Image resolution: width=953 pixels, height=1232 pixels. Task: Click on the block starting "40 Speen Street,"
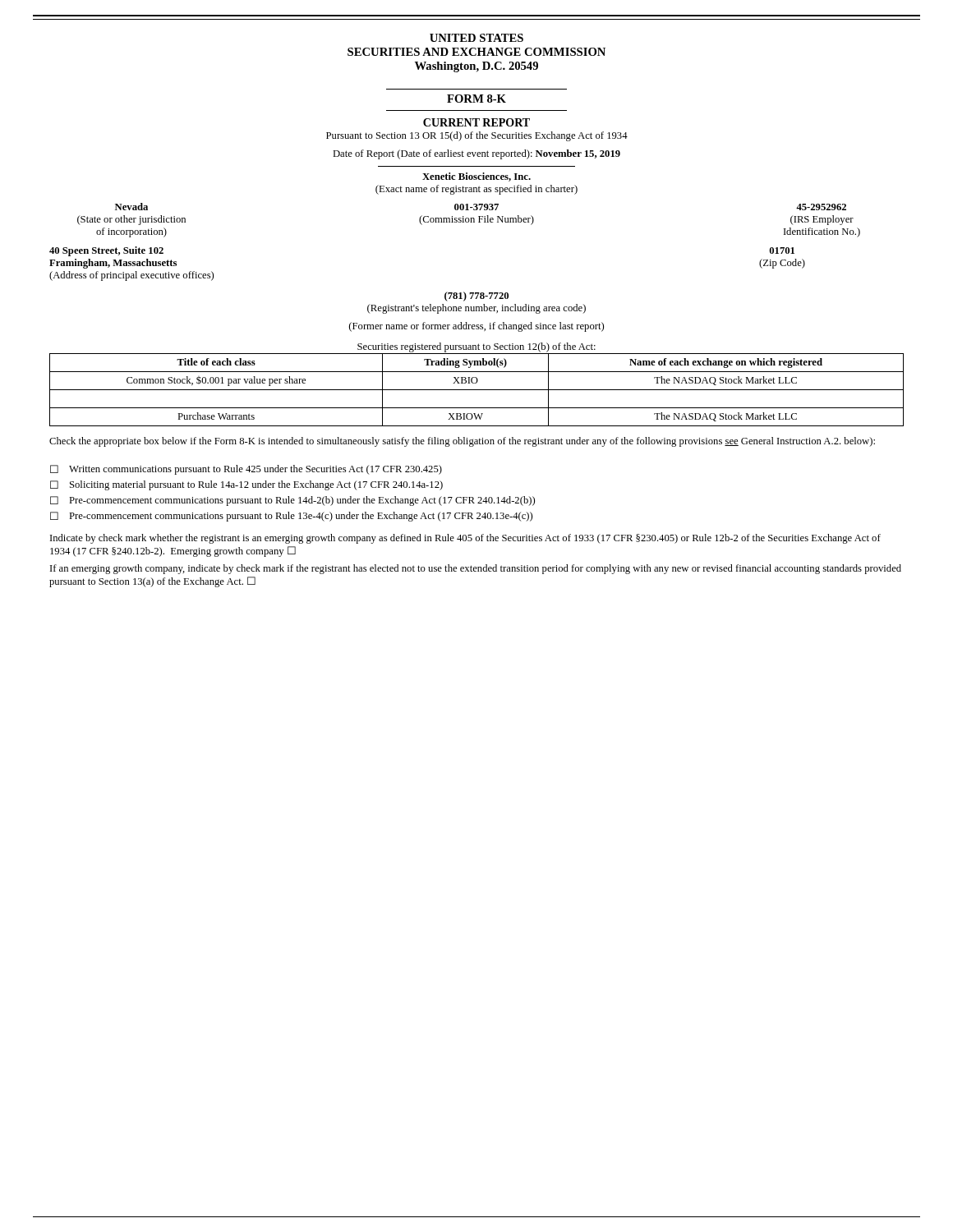pos(132,263)
